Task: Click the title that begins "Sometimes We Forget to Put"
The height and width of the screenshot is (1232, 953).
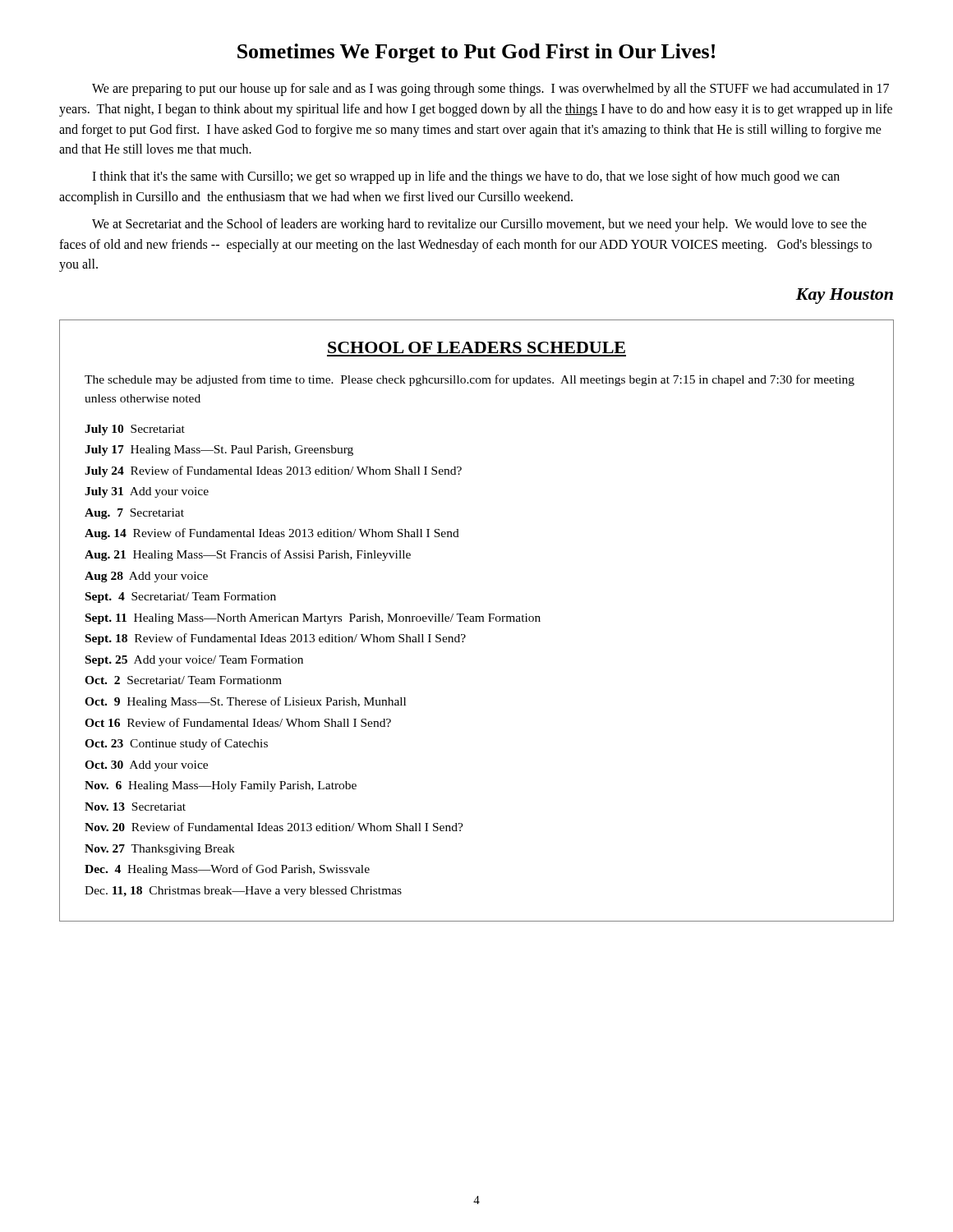Action: tap(476, 52)
